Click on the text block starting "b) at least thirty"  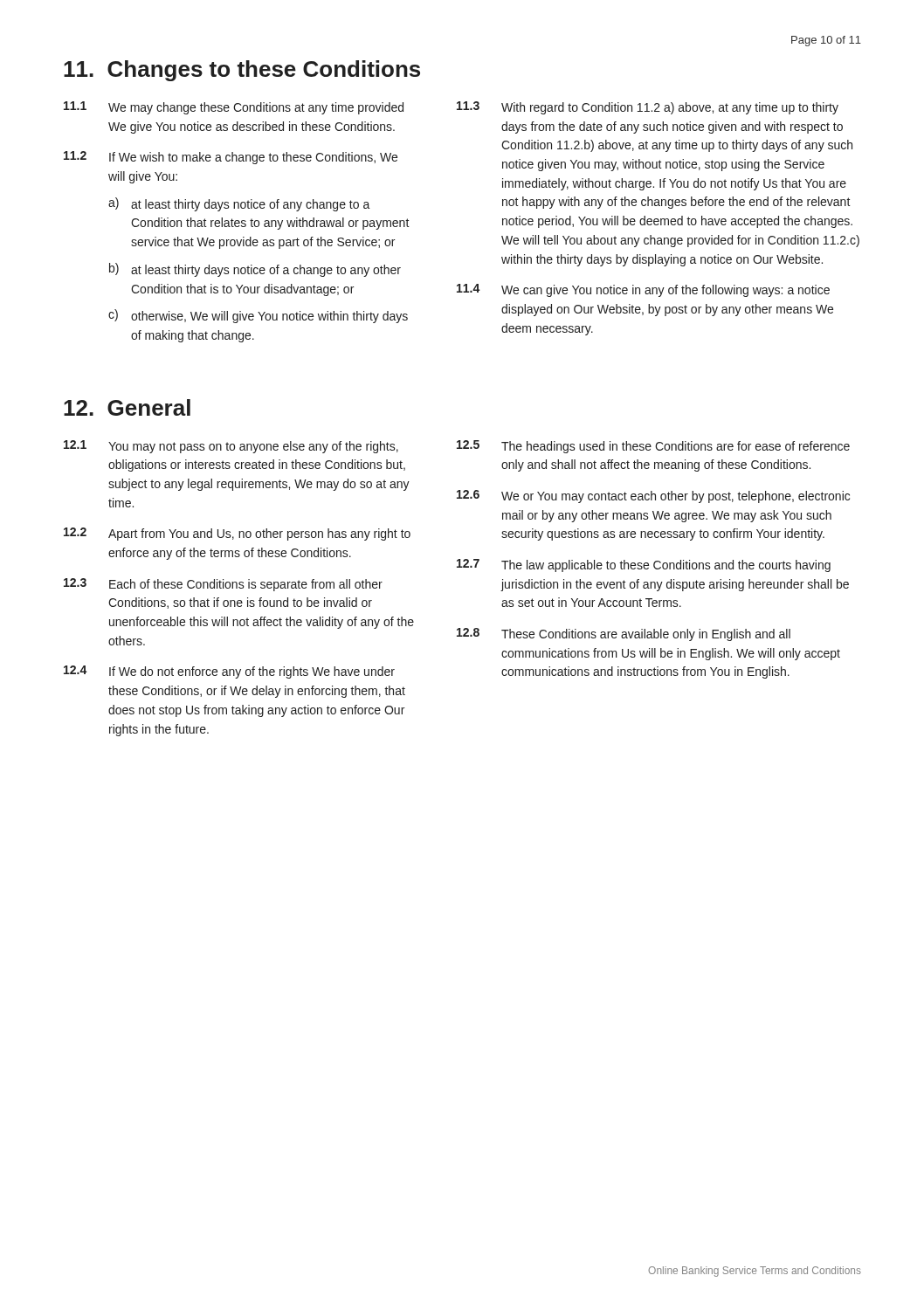(x=262, y=280)
